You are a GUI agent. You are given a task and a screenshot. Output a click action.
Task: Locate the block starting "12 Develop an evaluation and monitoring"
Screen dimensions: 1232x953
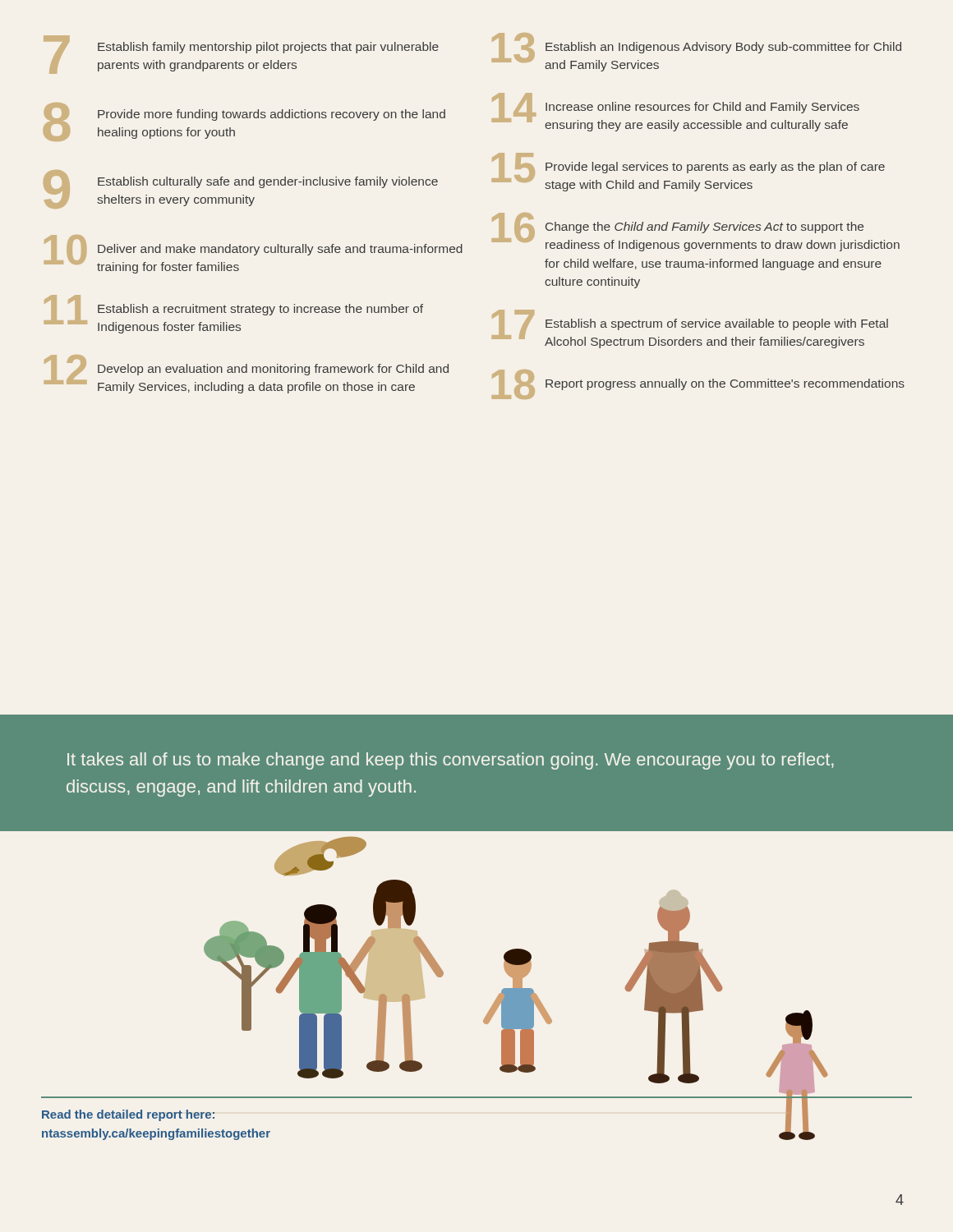click(253, 376)
